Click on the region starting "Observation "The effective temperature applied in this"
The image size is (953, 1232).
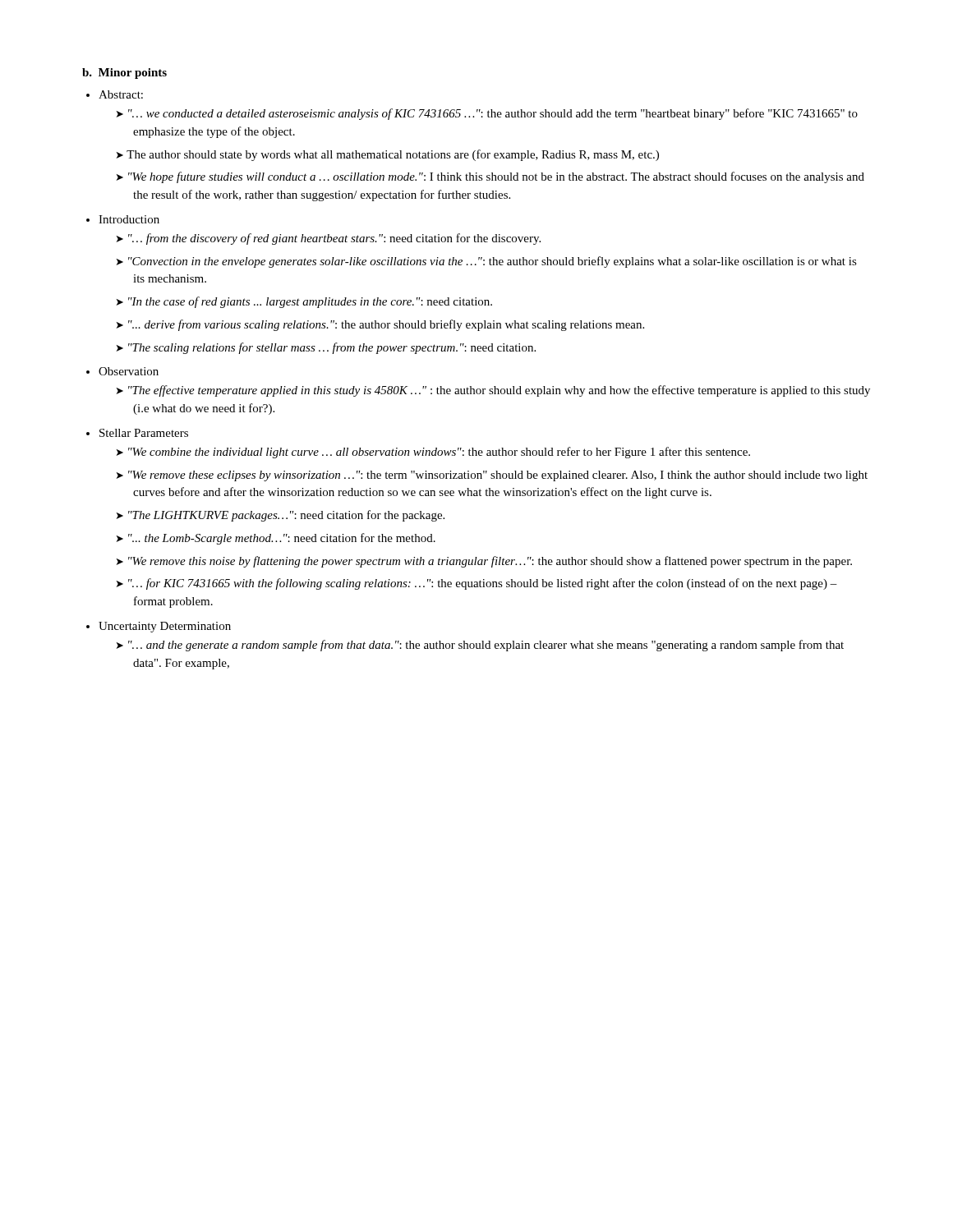(x=485, y=391)
